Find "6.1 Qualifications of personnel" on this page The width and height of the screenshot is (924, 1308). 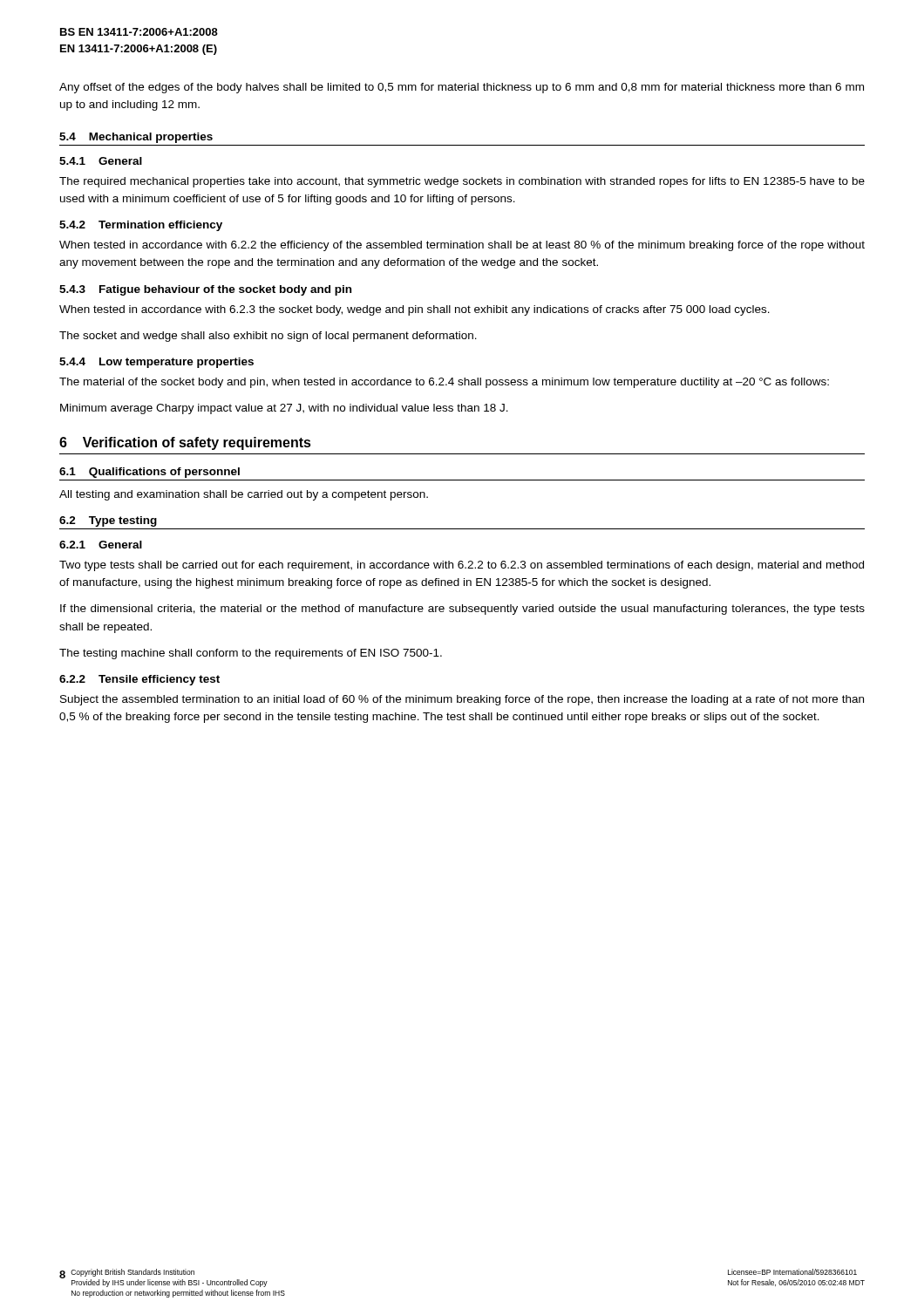pyautogui.click(x=150, y=471)
